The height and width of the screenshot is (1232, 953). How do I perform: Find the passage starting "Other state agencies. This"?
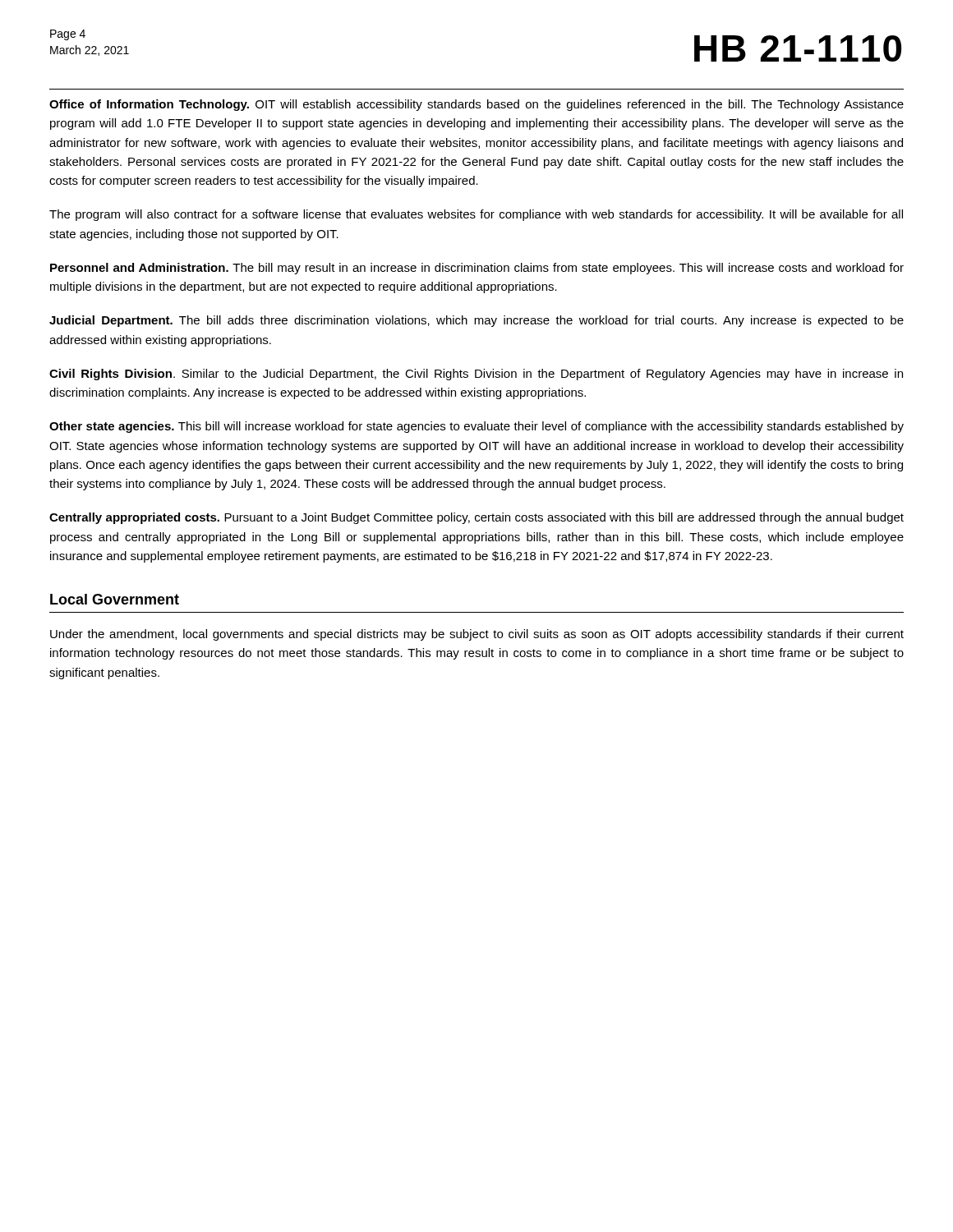point(476,455)
